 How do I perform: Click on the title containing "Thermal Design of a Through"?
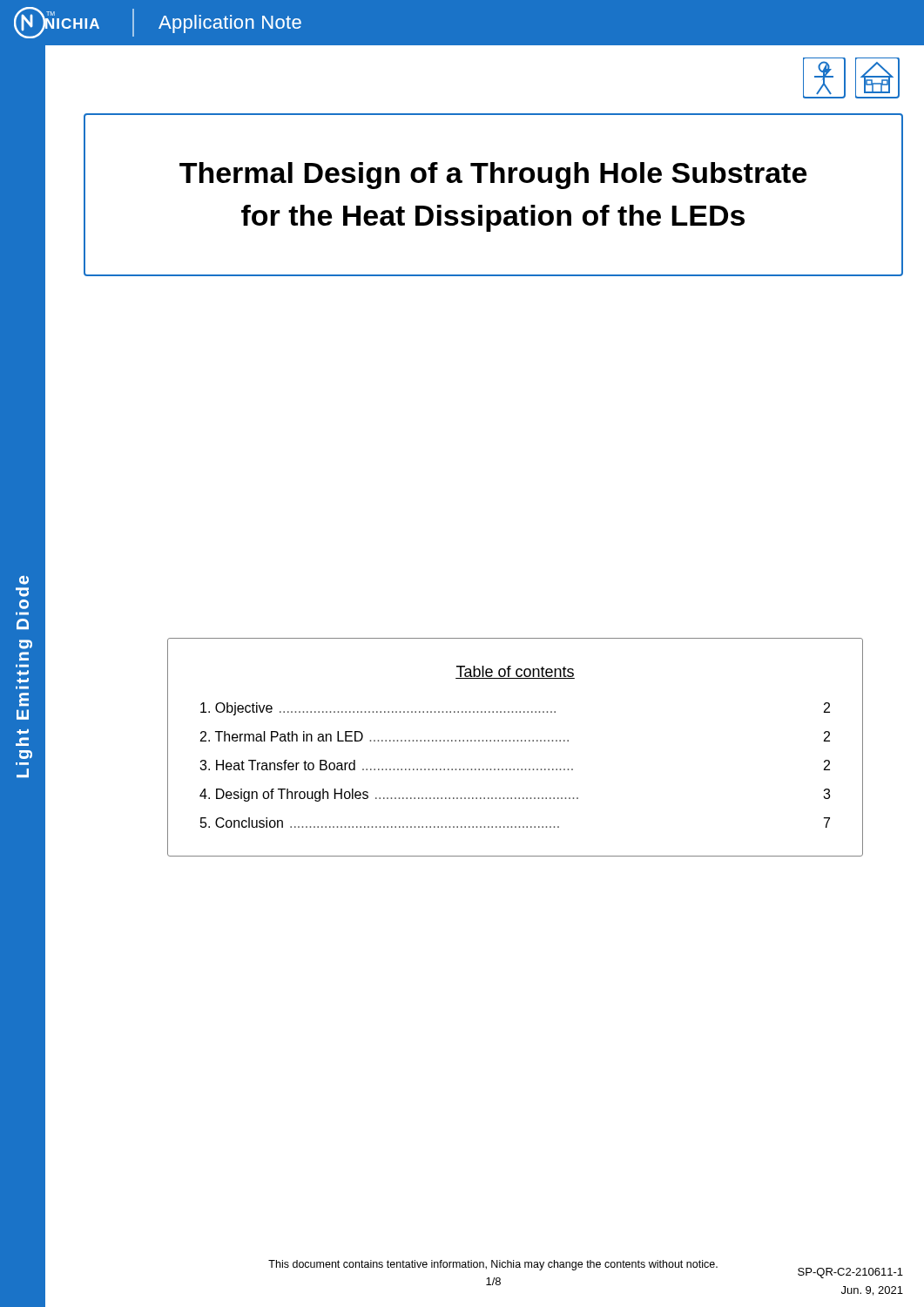pyautogui.click(x=493, y=195)
